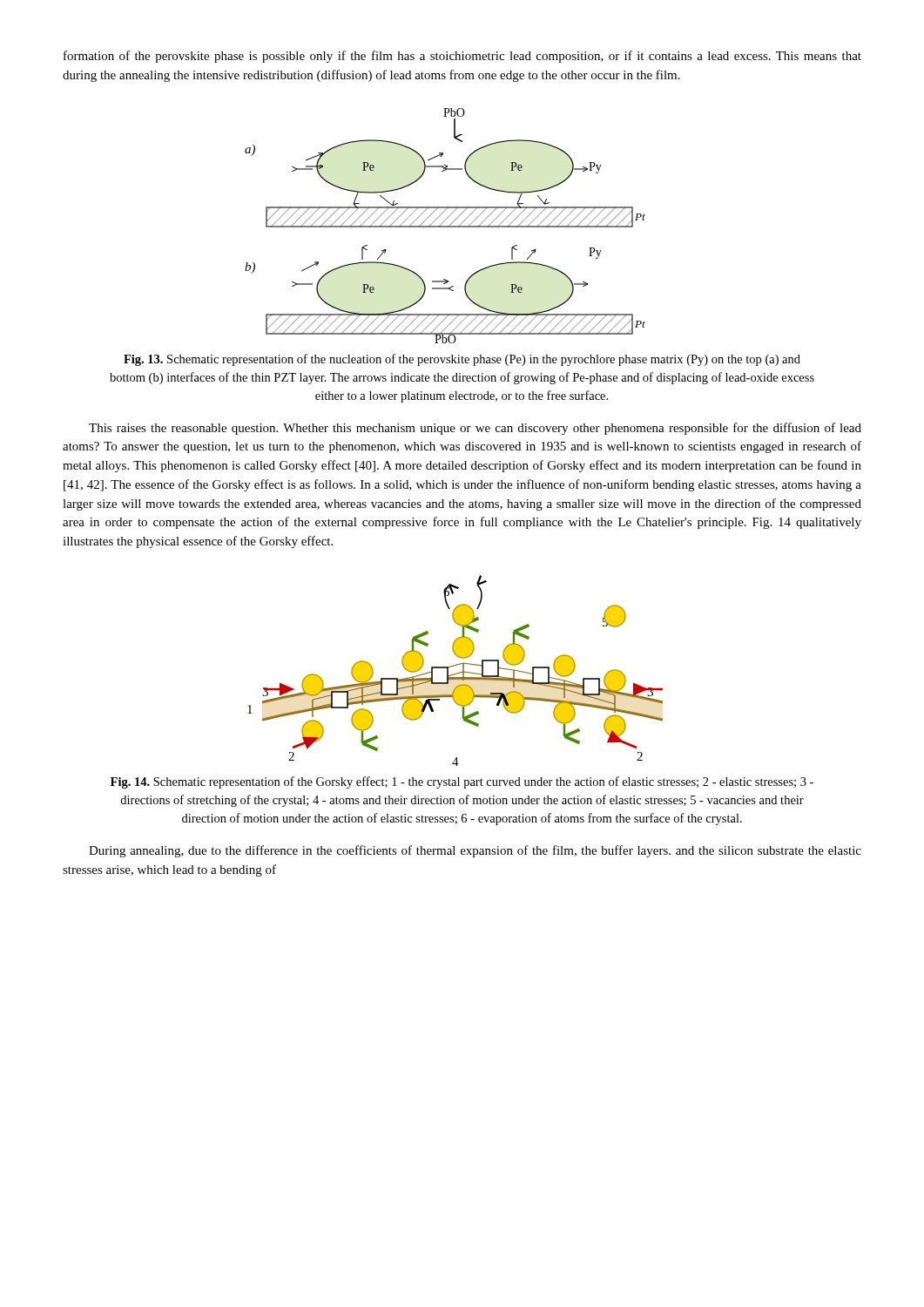The height and width of the screenshot is (1307, 924).
Task: Find the text block that reads "During annealing, due to"
Action: coord(462,860)
